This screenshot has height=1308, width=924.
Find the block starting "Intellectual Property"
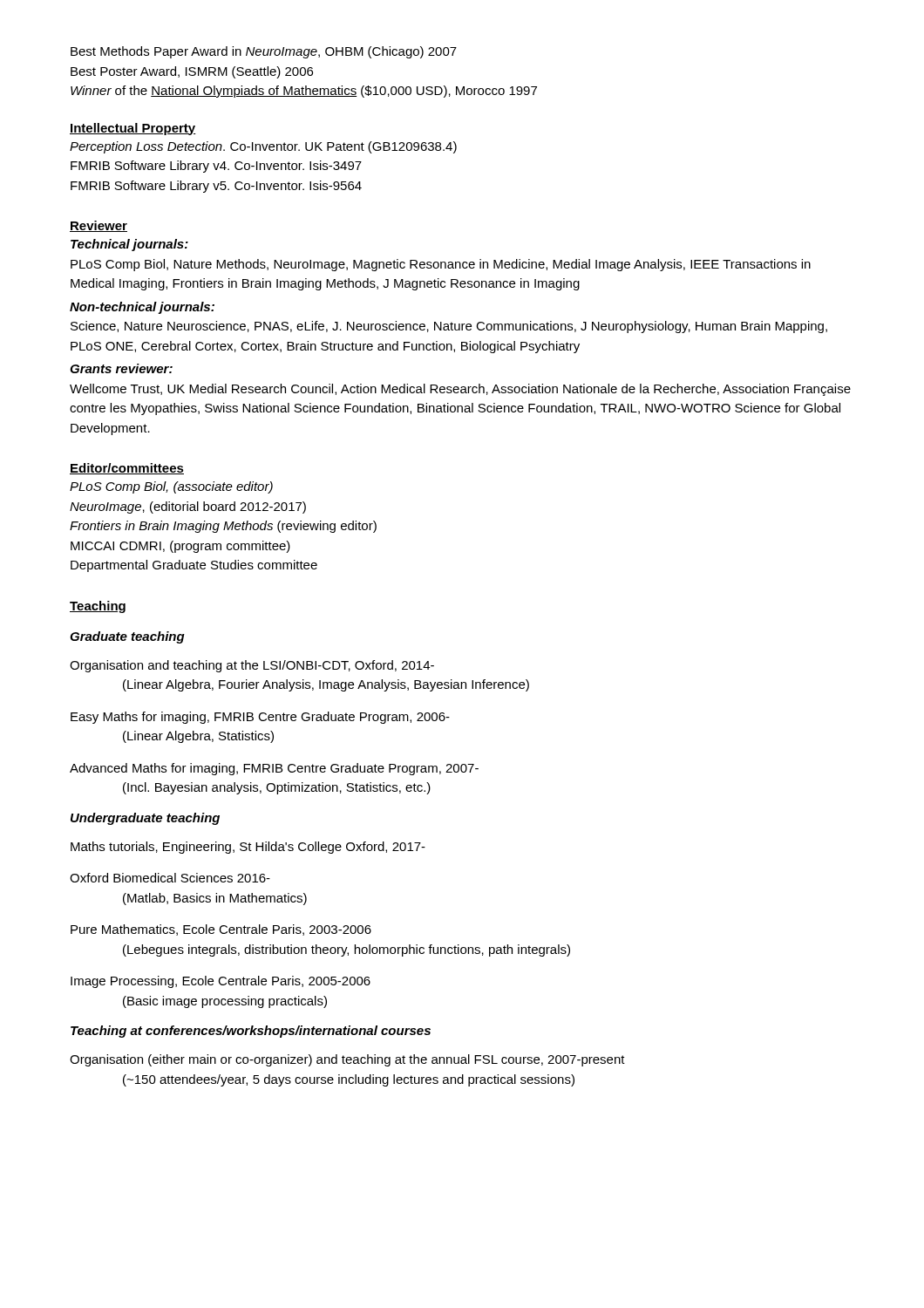click(133, 127)
